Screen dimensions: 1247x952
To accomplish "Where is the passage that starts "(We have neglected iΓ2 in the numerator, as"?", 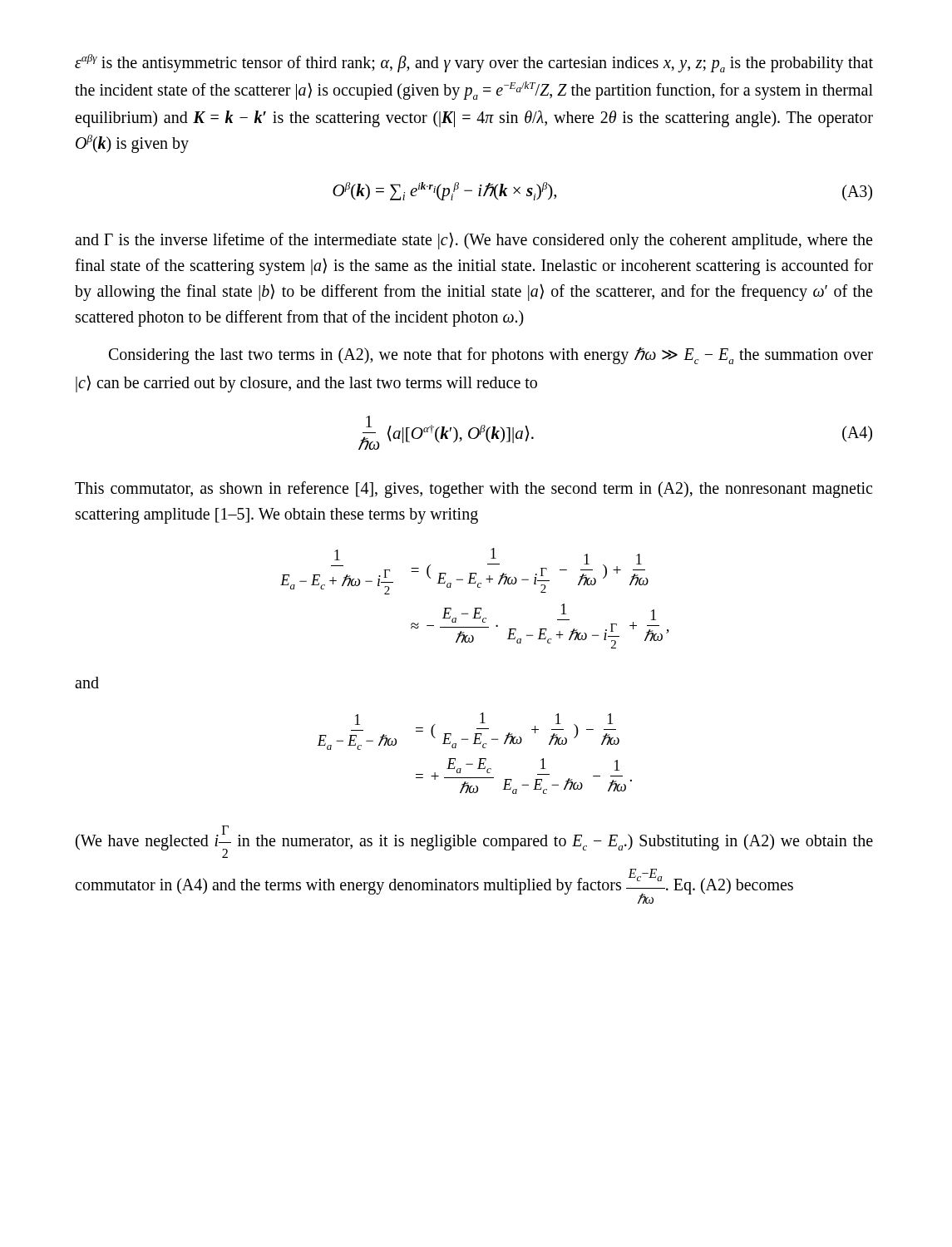I will 474,865.
